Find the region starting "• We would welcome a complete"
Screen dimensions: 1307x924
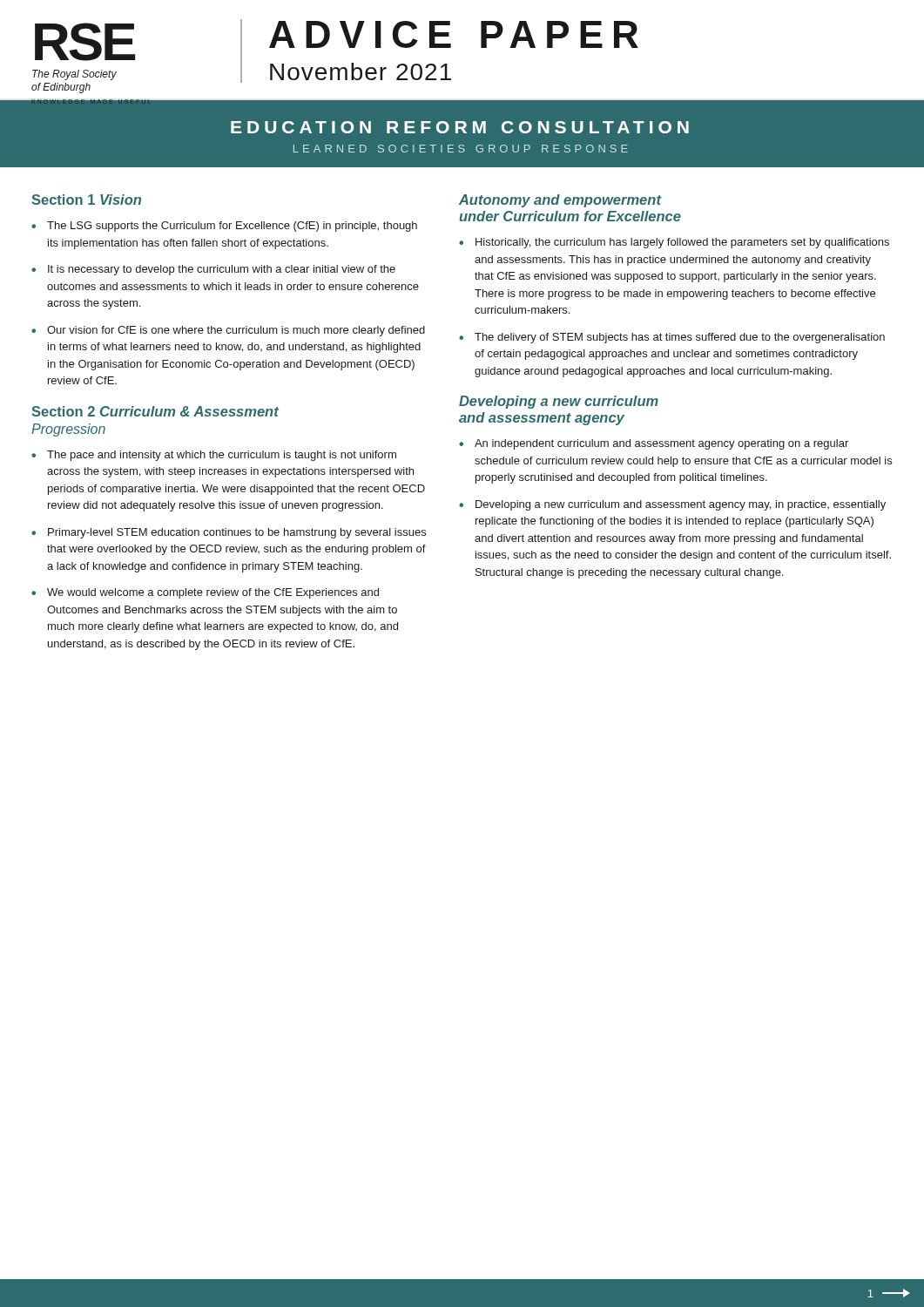point(215,617)
